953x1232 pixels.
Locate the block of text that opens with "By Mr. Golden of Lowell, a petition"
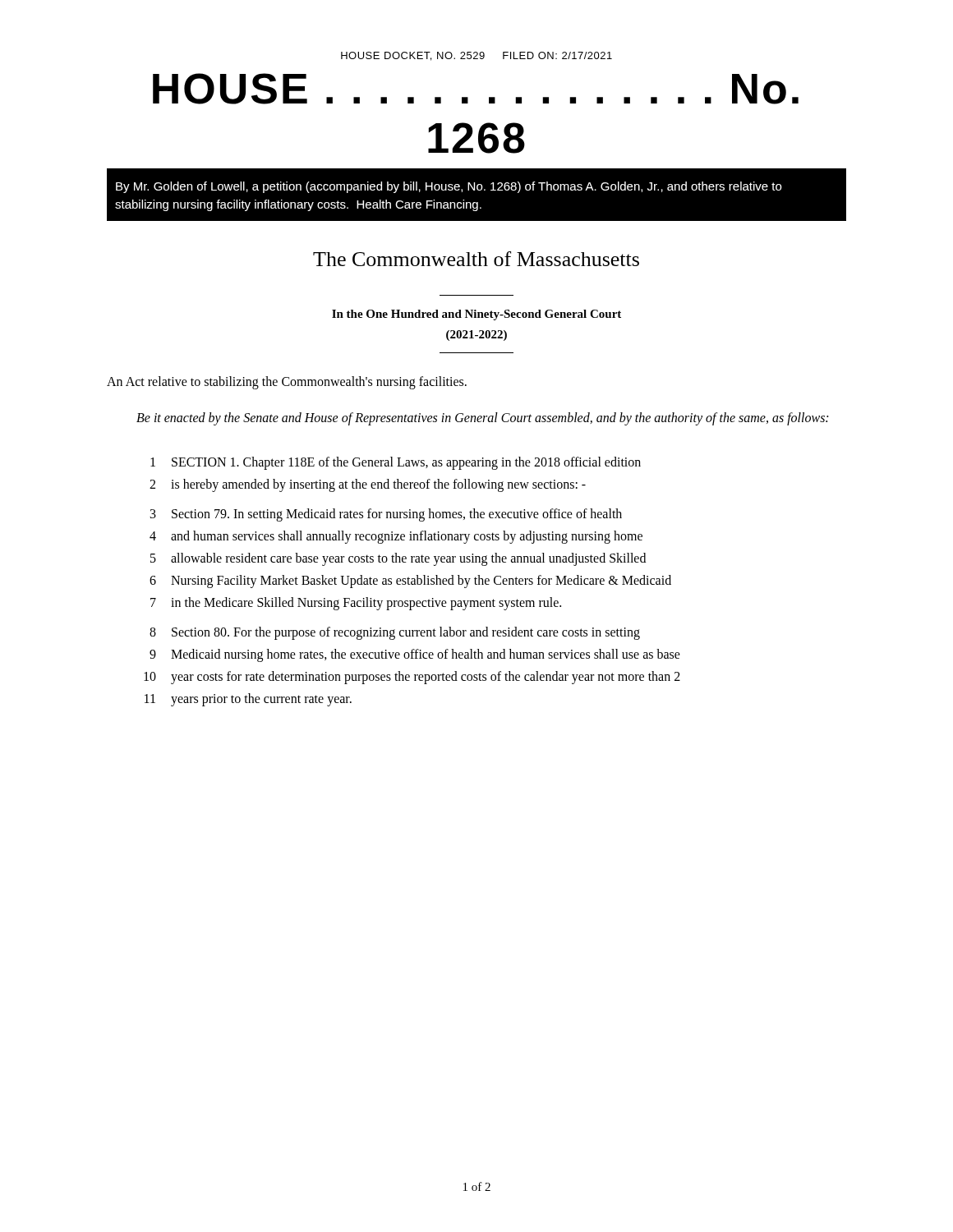tap(448, 195)
